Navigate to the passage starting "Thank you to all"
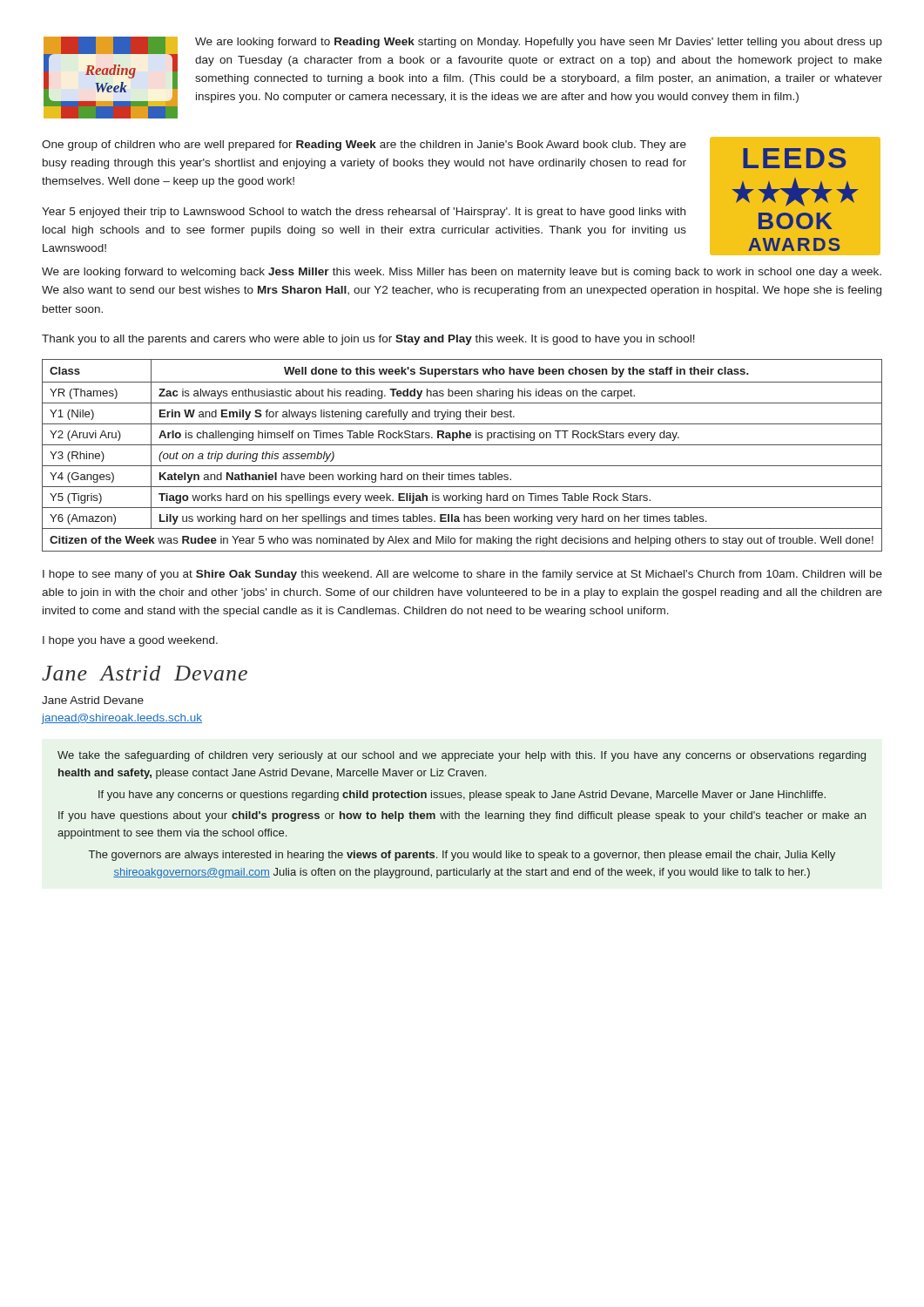Screen dimensions: 1307x924 (369, 338)
